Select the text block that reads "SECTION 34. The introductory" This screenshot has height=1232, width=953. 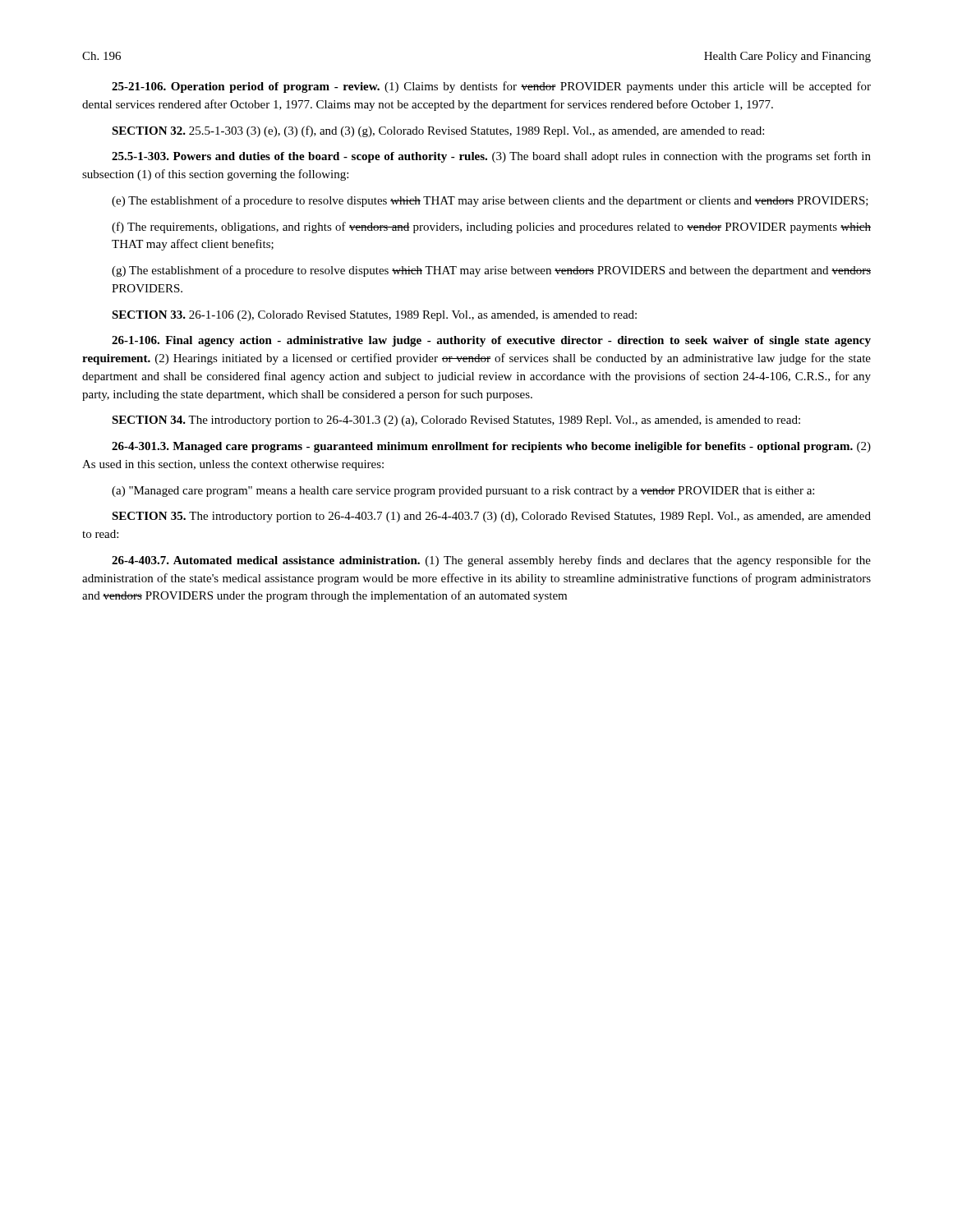point(476,421)
